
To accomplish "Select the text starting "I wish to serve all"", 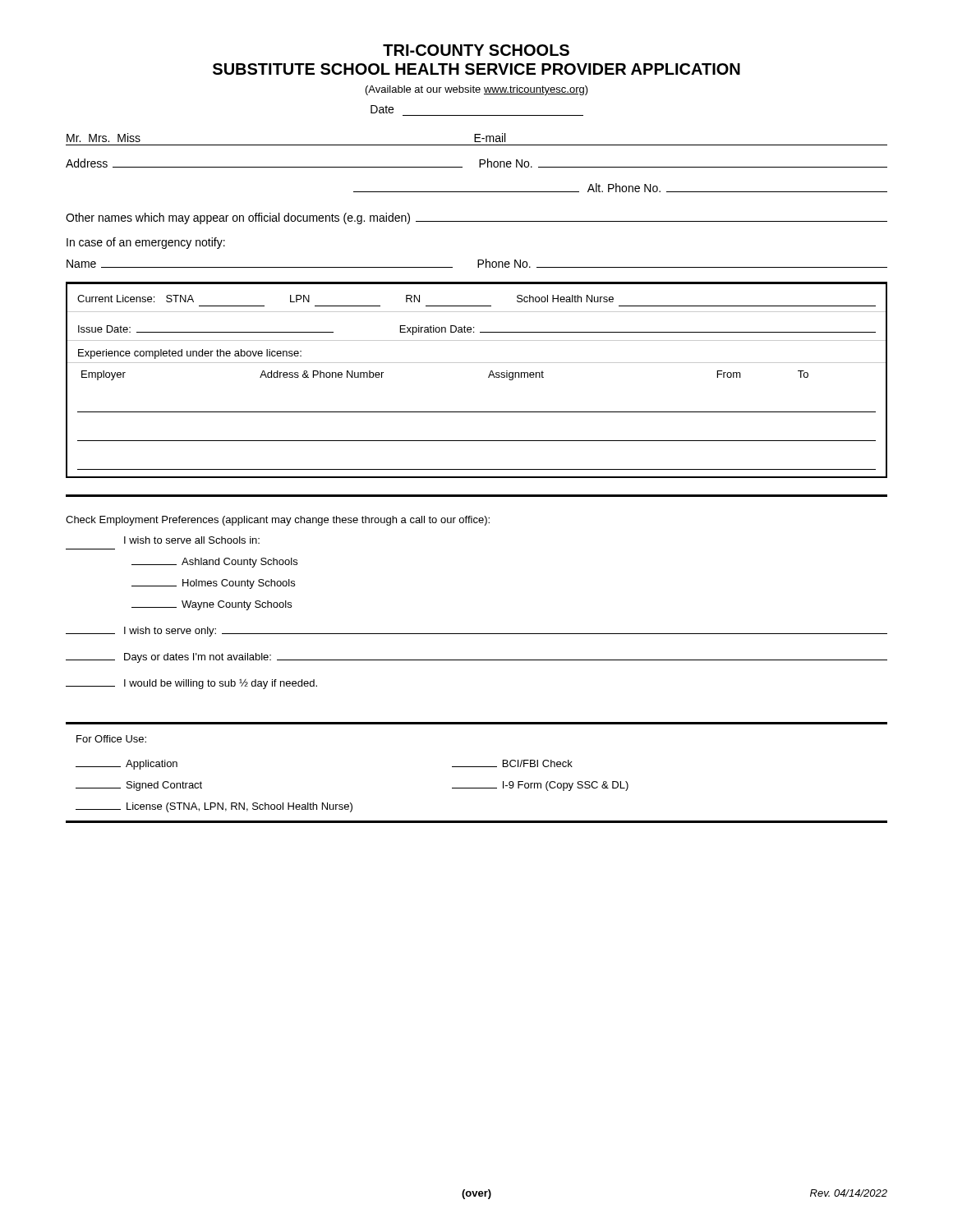I will [x=182, y=572].
